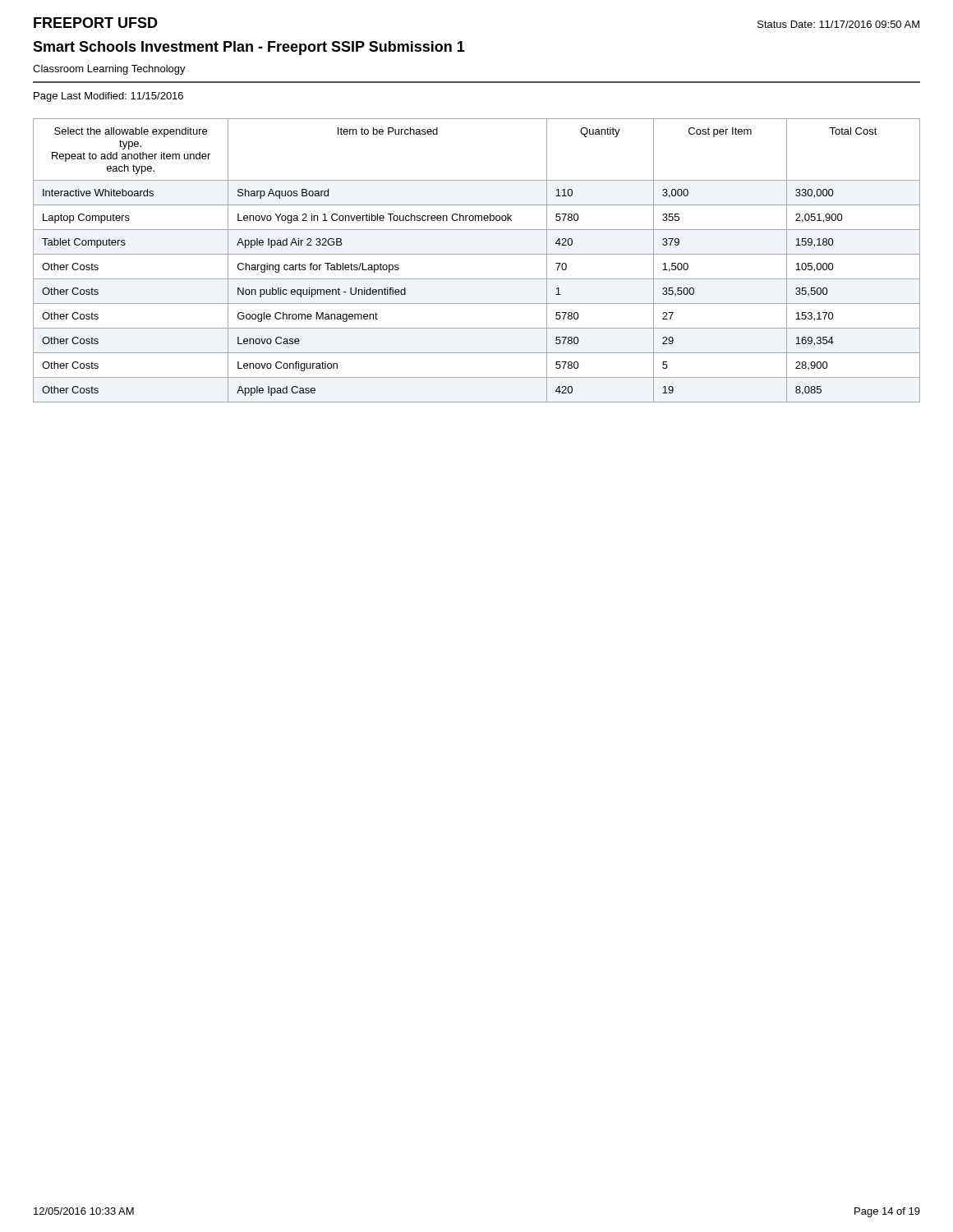Image resolution: width=953 pixels, height=1232 pixels.
Task: Locate the table with the text "Total Cost"
Action: 476,260
